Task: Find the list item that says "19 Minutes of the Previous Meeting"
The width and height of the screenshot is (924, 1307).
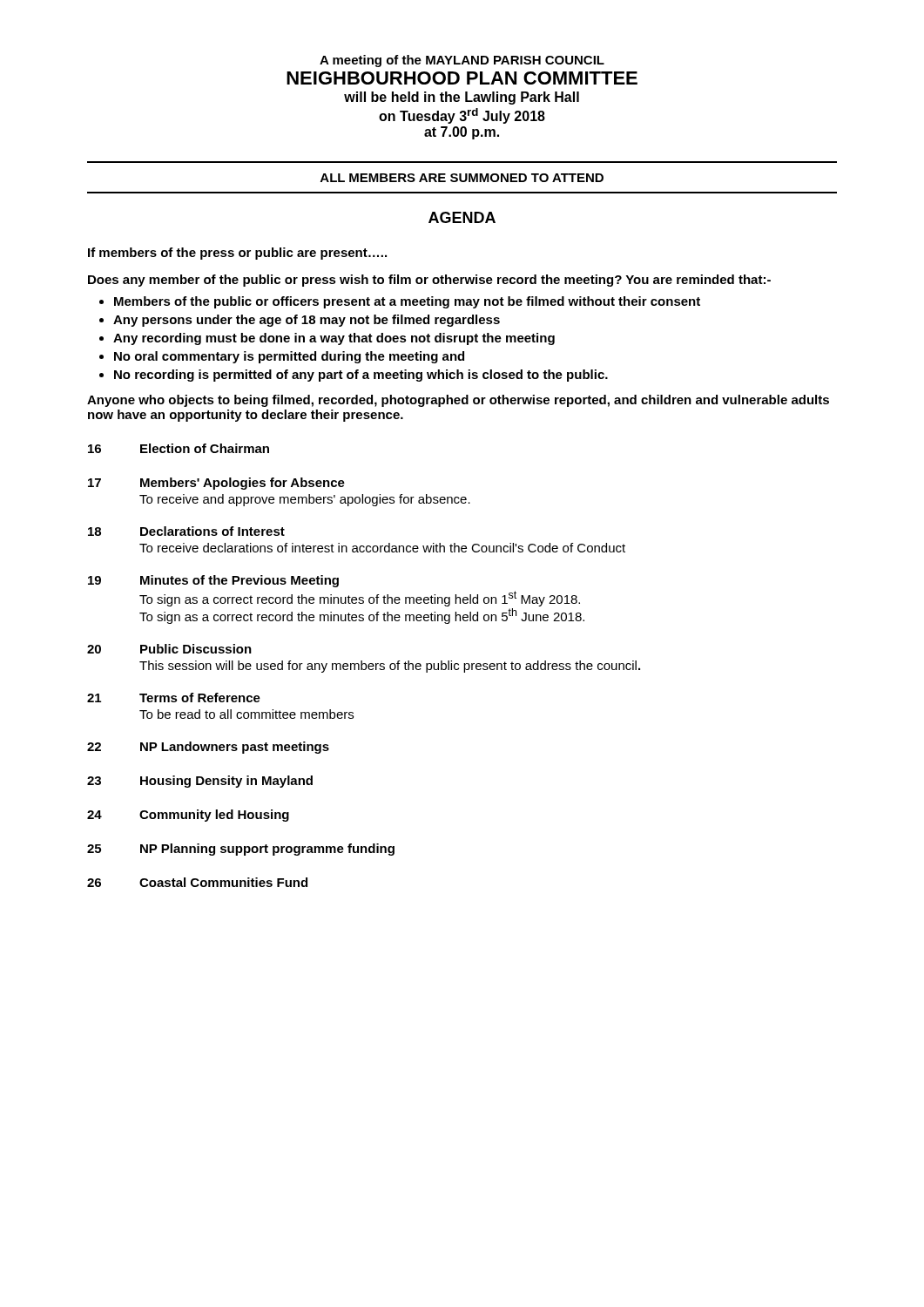Action: coord(462,598)
